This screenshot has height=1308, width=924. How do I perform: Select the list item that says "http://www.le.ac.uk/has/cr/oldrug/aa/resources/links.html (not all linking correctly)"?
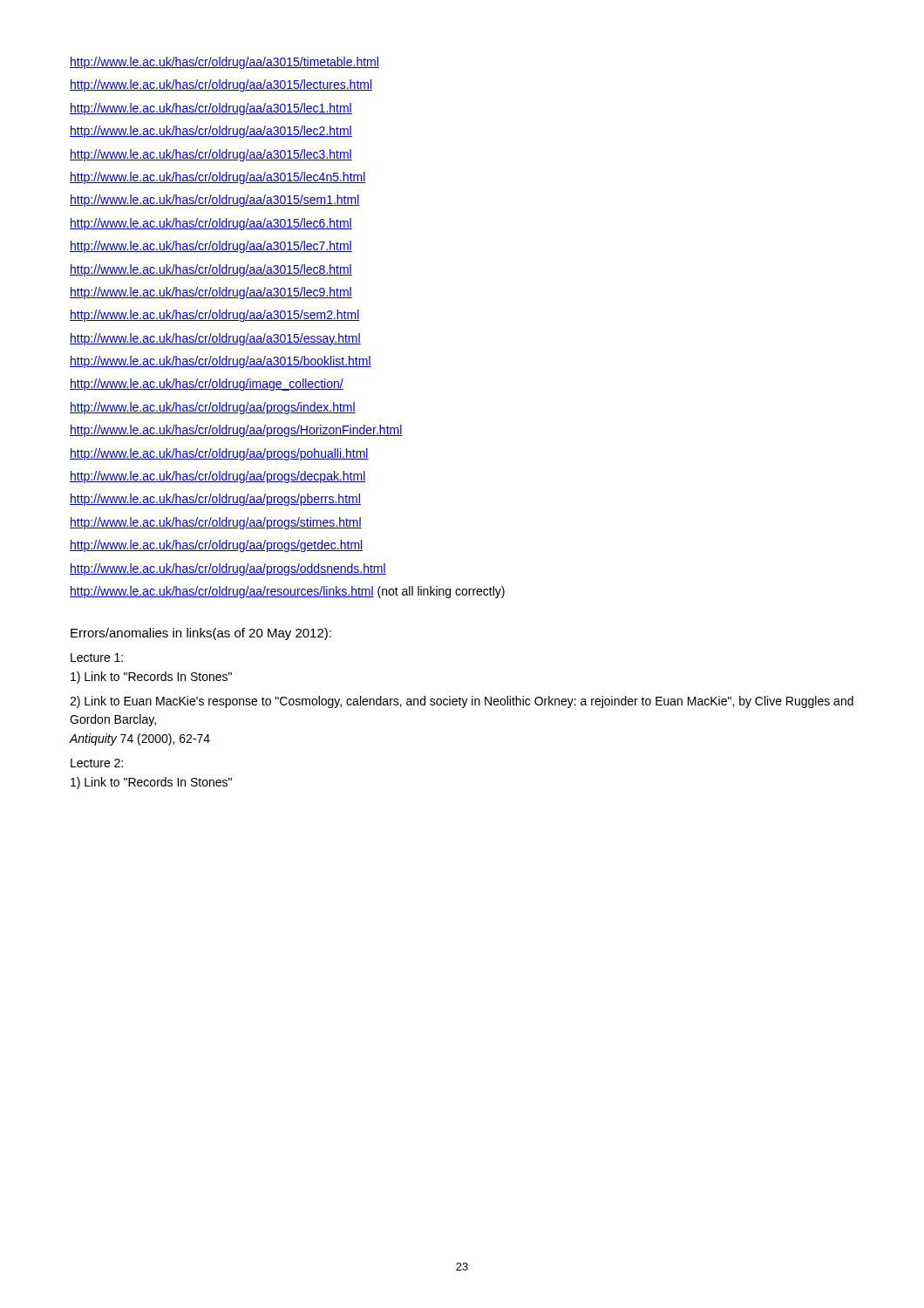pyautogui.click(x=287, y=591)
